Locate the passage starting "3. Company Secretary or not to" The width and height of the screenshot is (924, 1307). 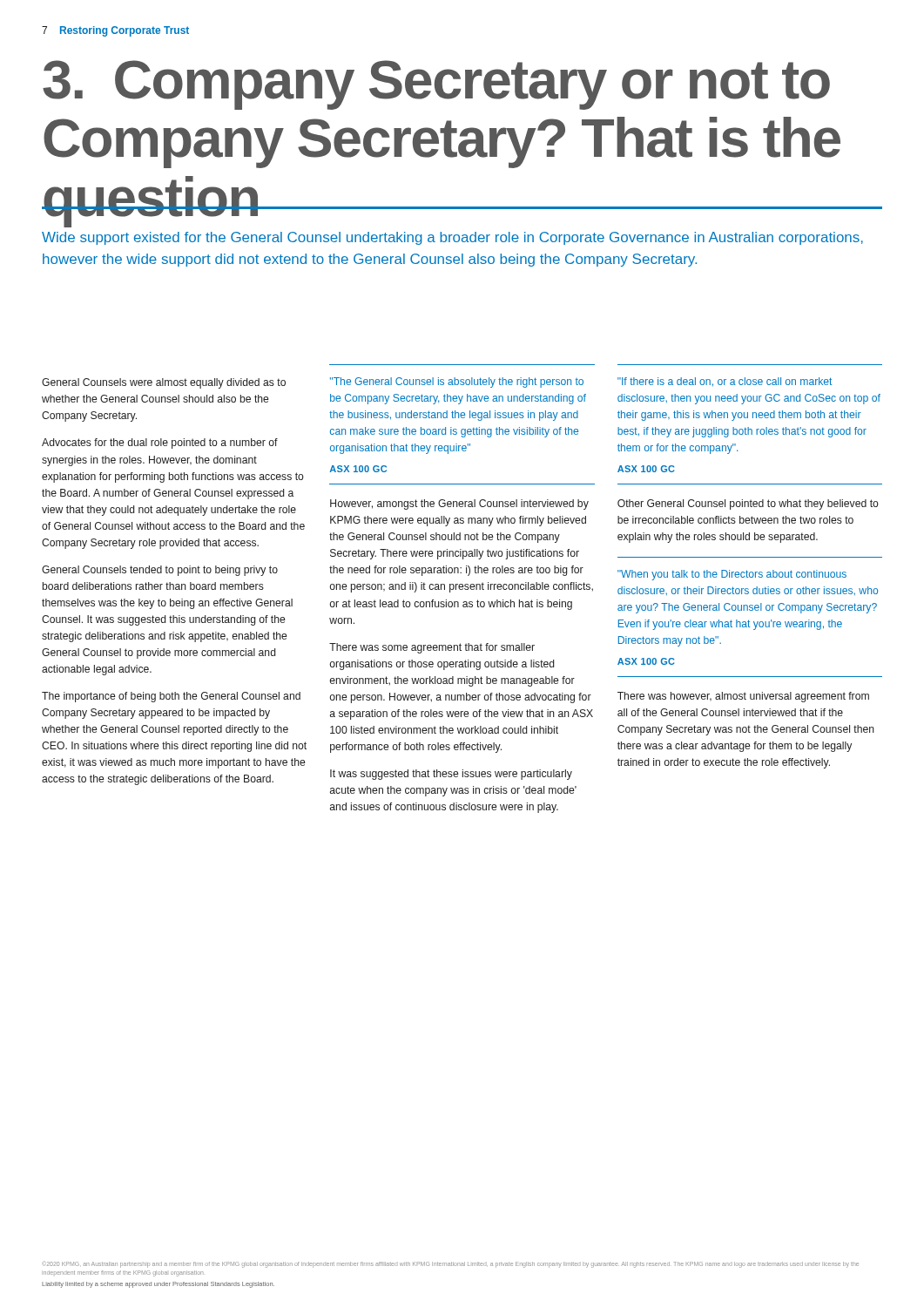[462, 139]
